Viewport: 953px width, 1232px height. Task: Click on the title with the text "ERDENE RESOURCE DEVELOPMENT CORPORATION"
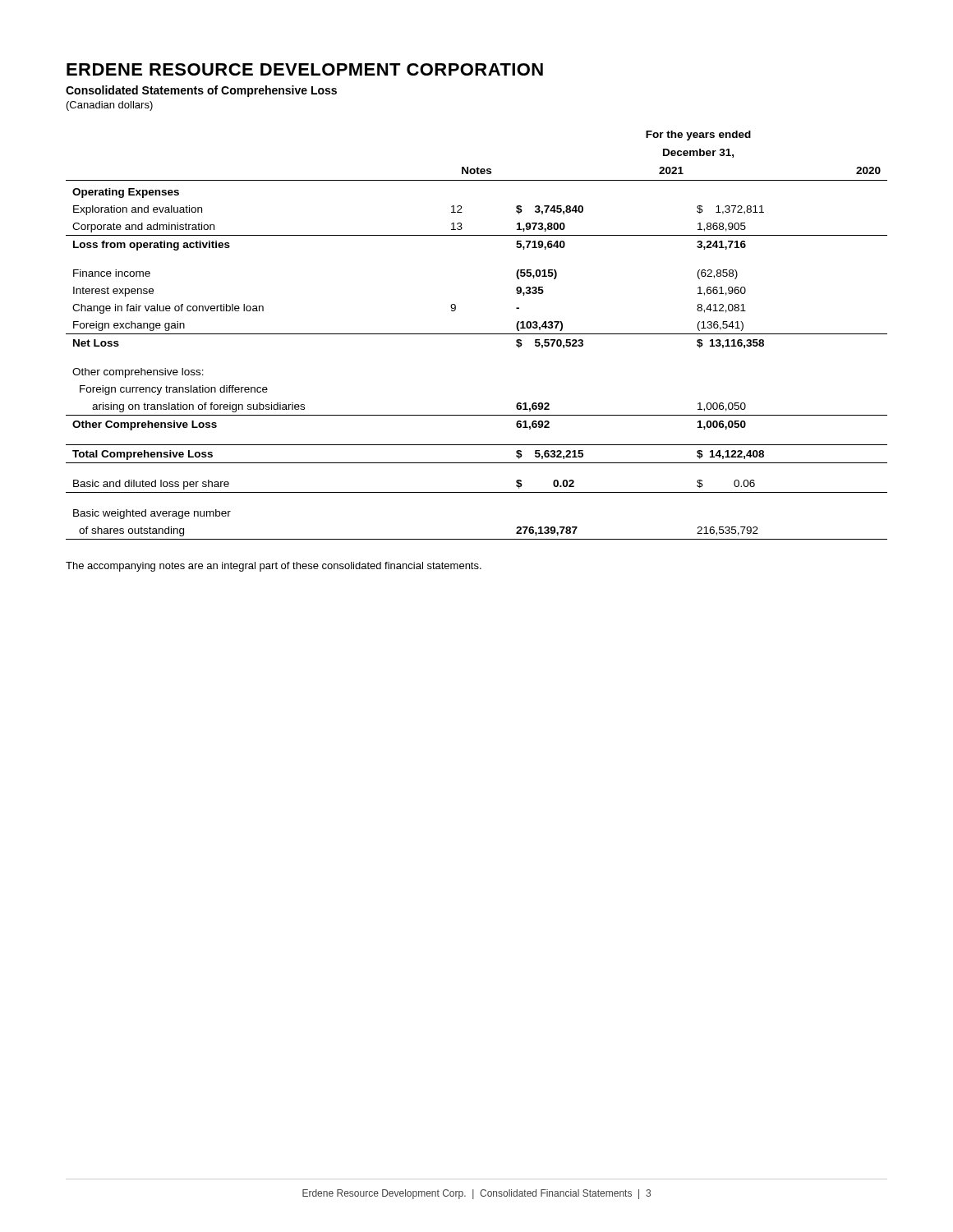[305, 70]
